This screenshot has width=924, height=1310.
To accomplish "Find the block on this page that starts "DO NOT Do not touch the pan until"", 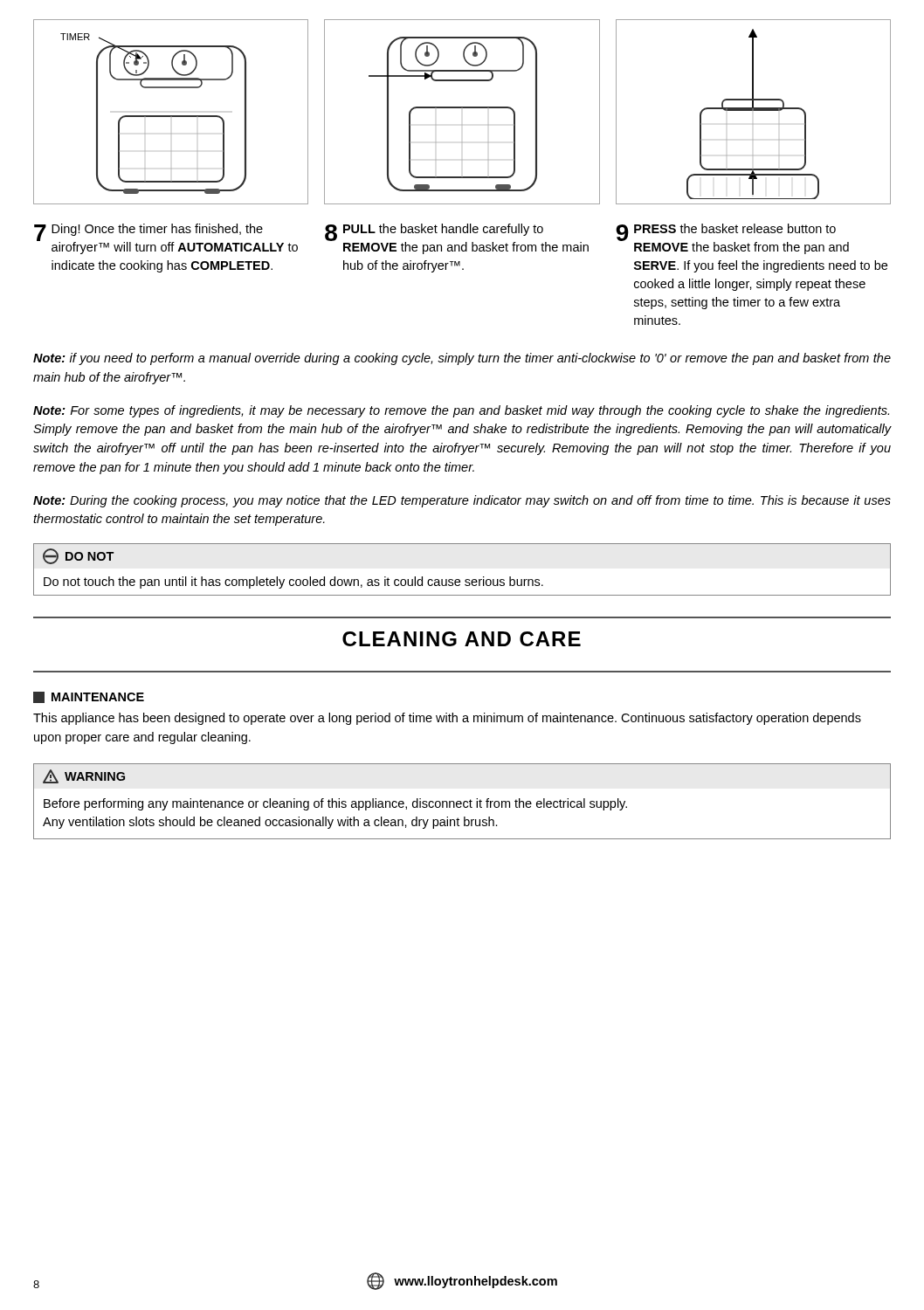I will click(462, 570).
